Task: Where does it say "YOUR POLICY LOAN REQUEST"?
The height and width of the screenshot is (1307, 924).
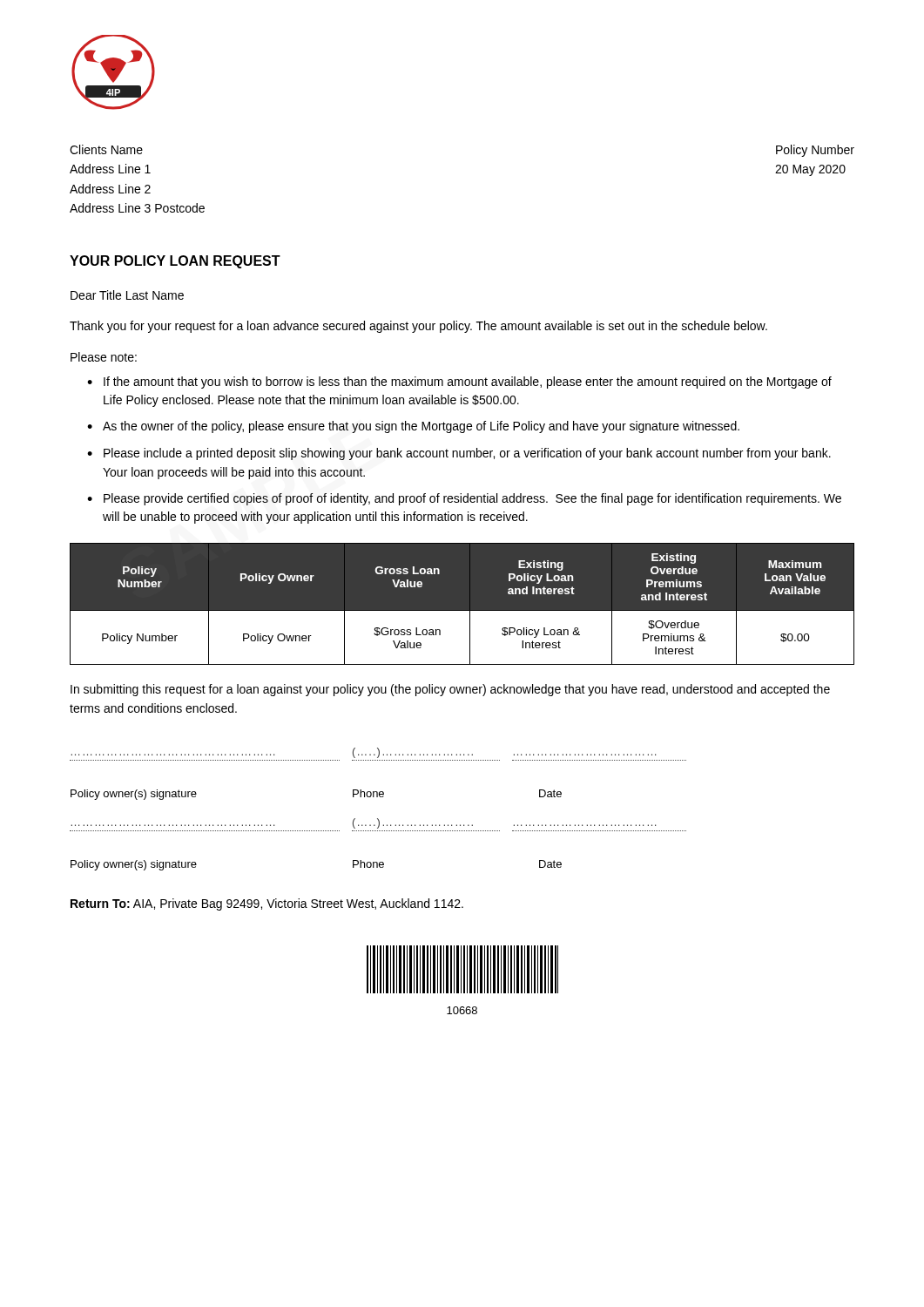Action: (x=175, y=261)
